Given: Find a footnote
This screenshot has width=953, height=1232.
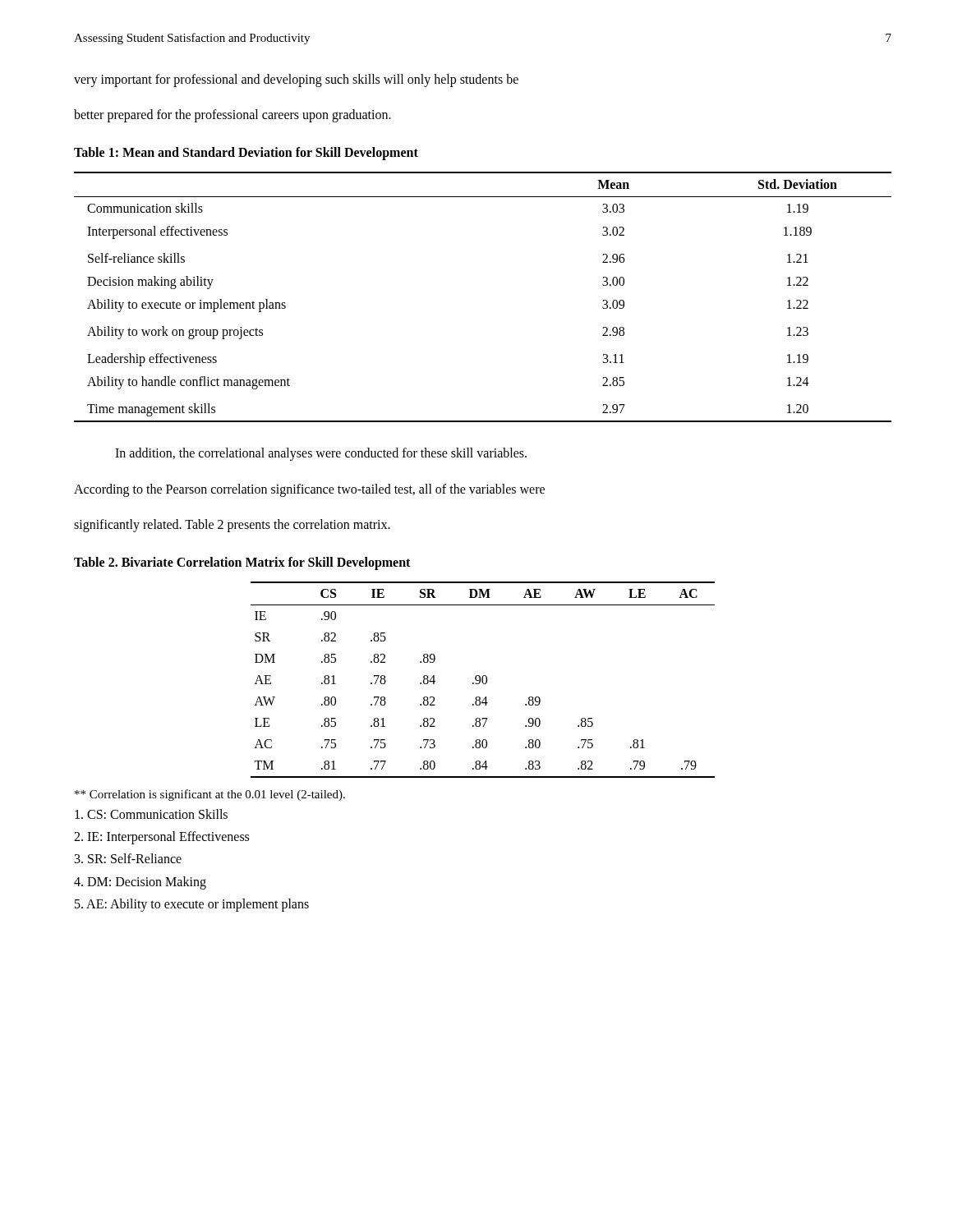Looking at the screenshot, I should point(483,795).
